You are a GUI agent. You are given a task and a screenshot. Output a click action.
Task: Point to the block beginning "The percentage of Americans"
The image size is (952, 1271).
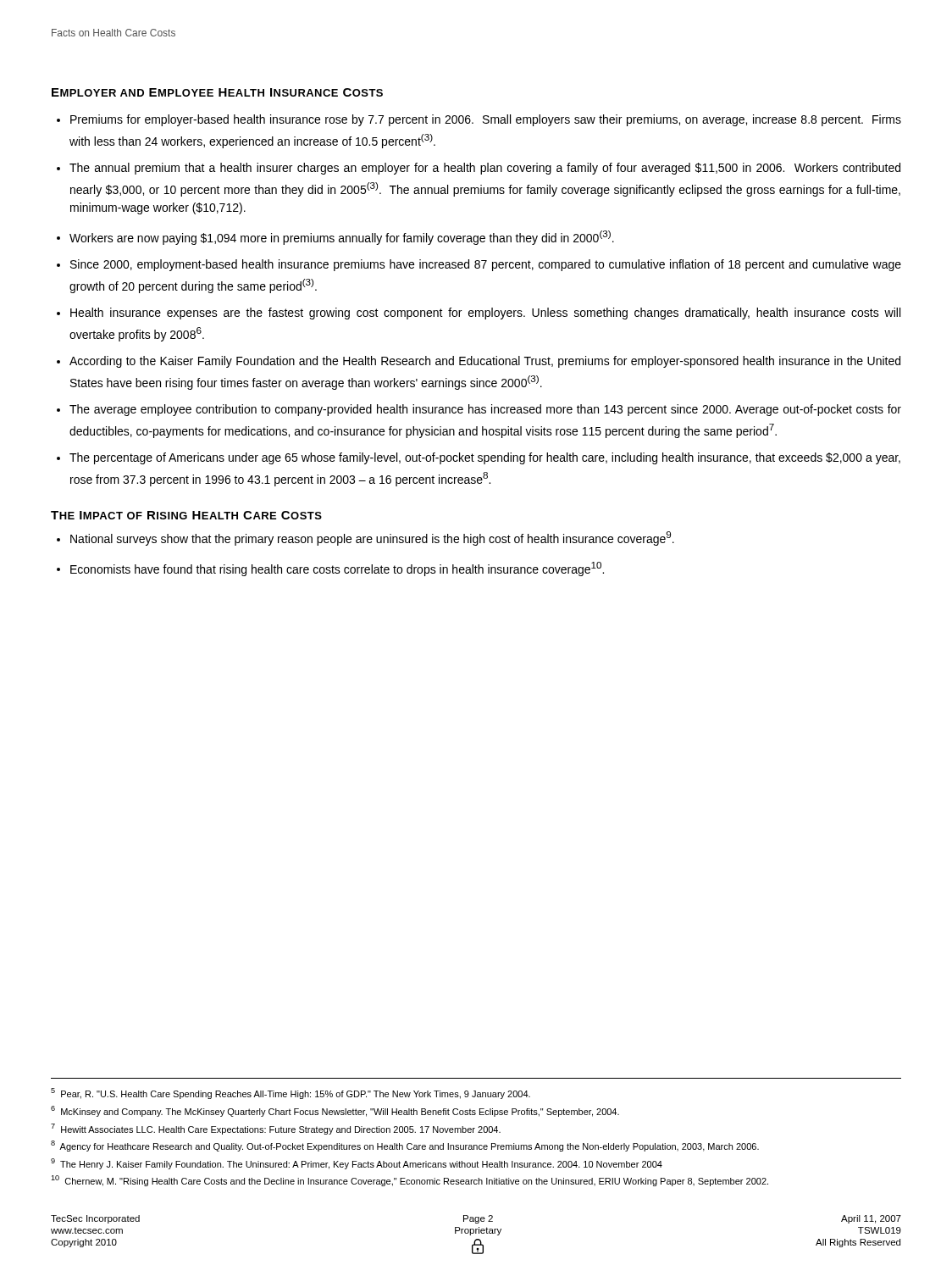coord(485,468)
